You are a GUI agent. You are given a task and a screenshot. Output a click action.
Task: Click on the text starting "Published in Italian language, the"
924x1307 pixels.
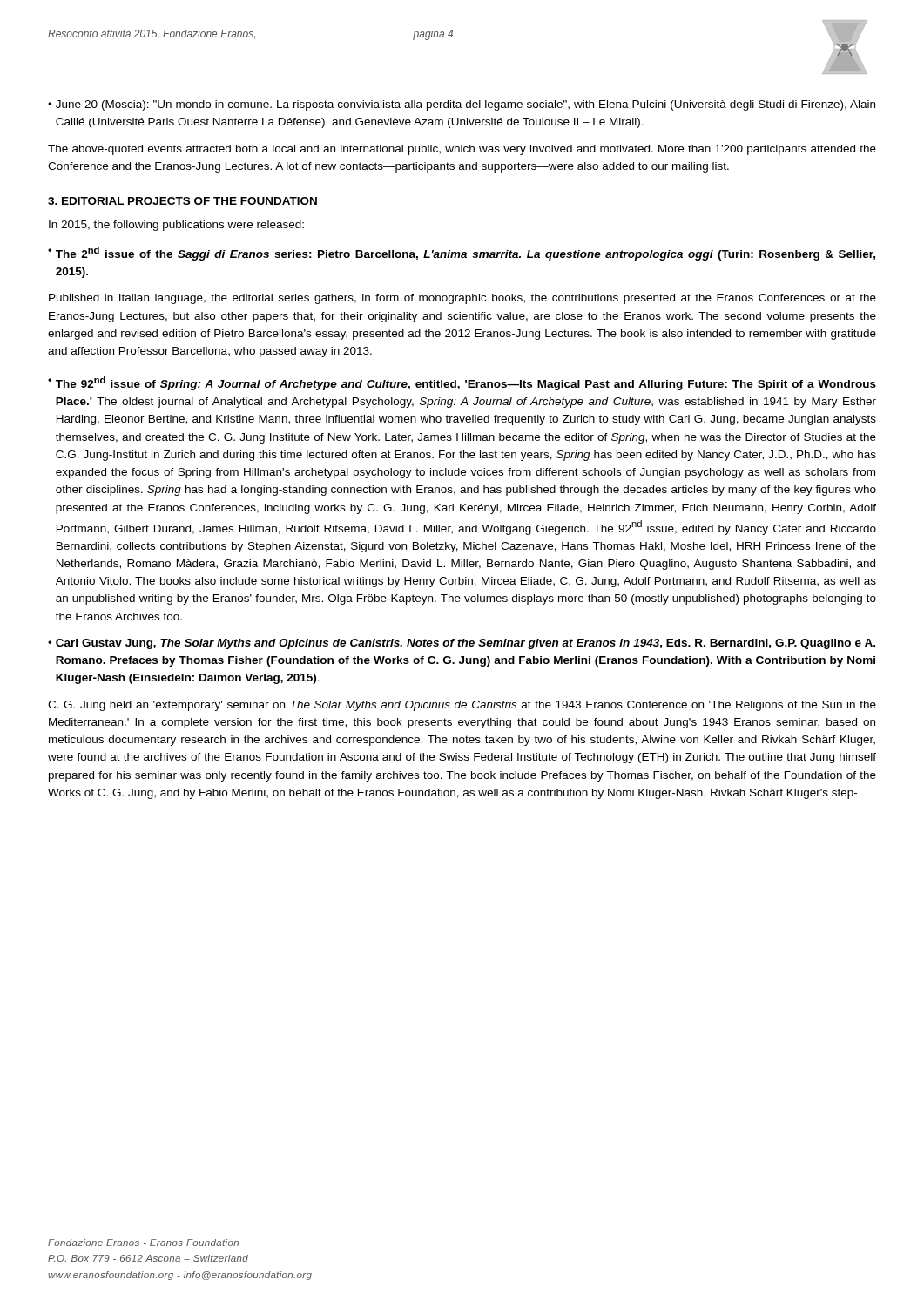[x=462, y=324]
